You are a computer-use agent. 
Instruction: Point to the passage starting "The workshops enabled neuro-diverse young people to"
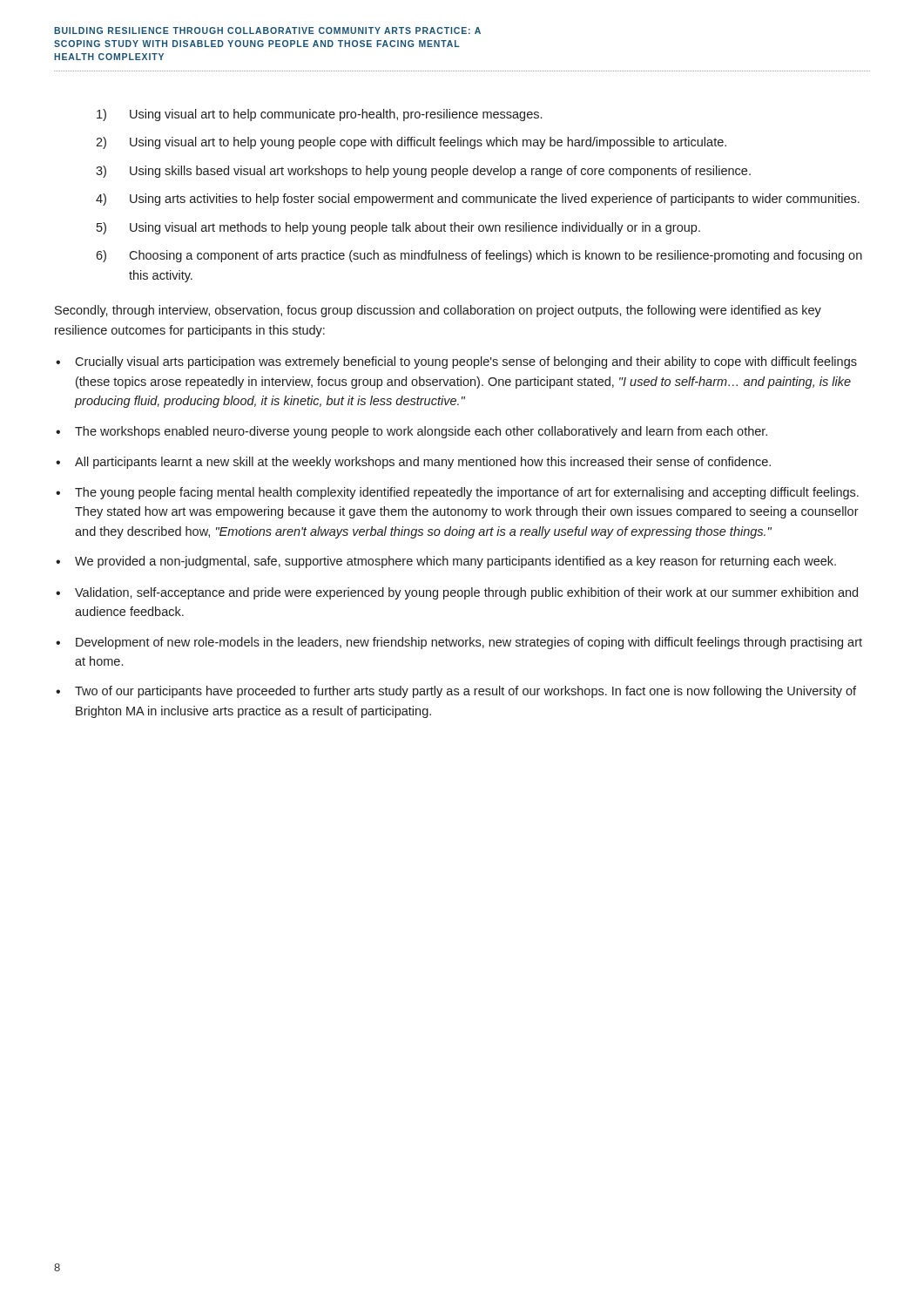[462, 432]
